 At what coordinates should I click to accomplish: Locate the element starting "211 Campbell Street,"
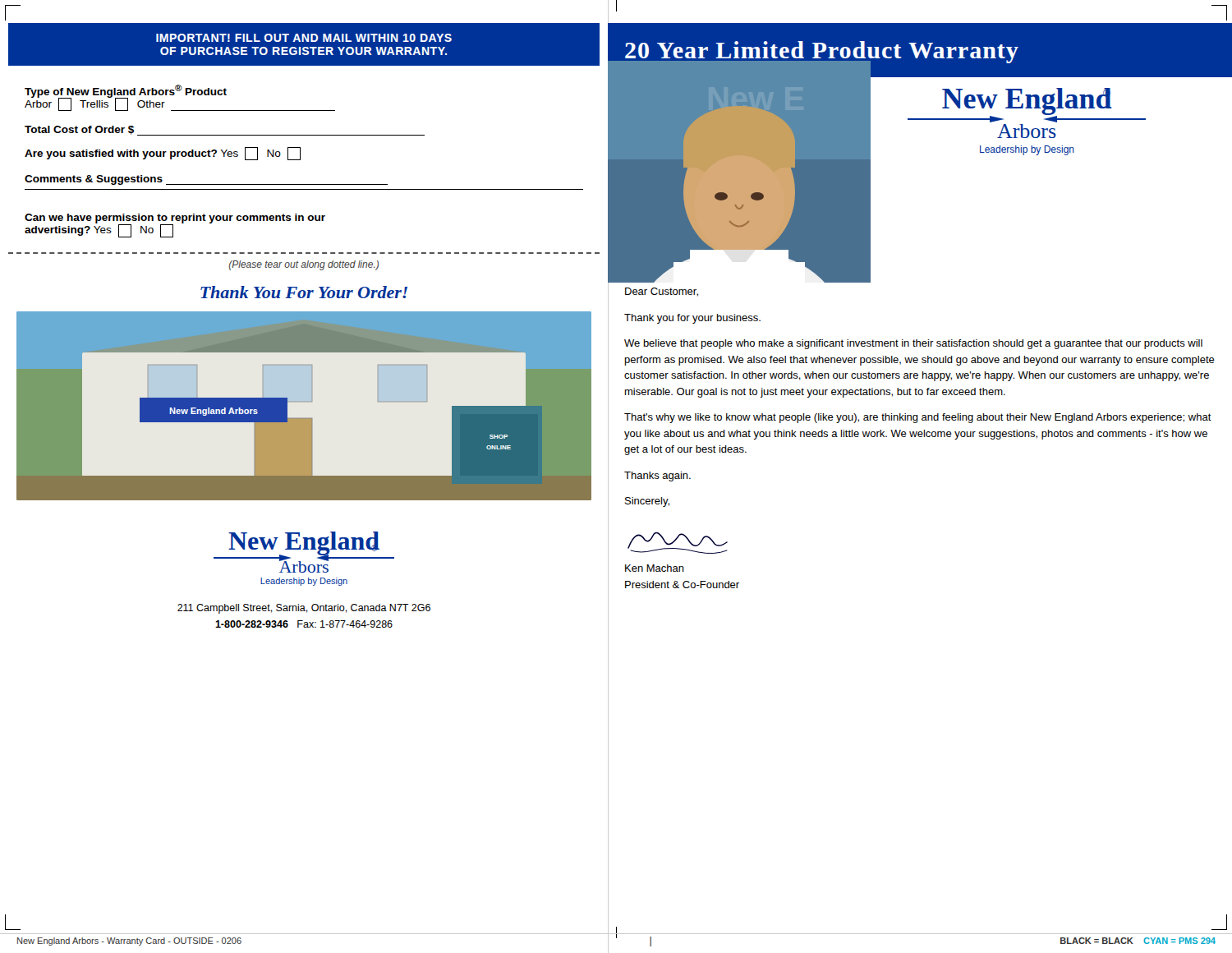coord(304,616)
